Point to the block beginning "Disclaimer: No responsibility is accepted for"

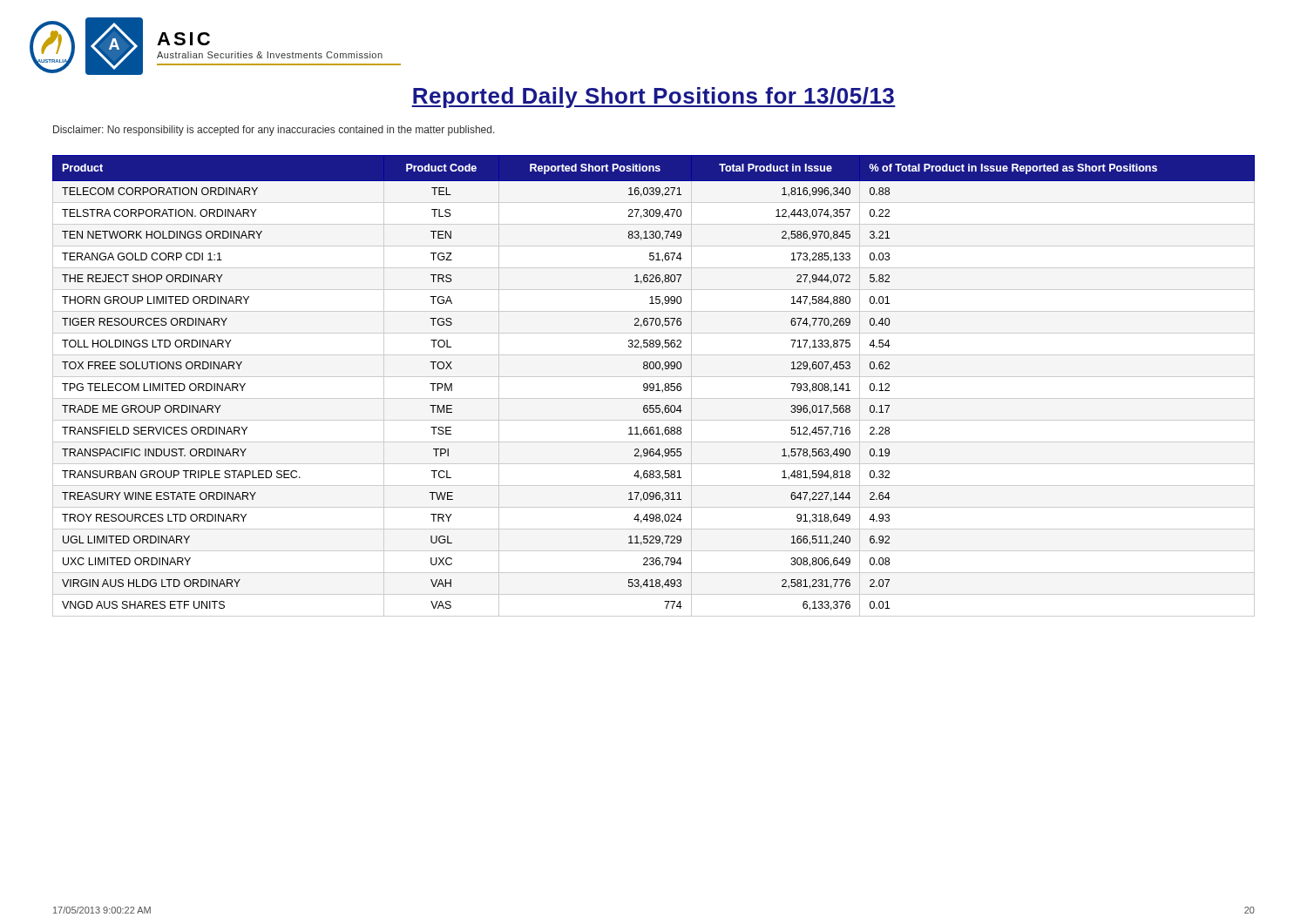pyautogui.click(x=274, y=130)
